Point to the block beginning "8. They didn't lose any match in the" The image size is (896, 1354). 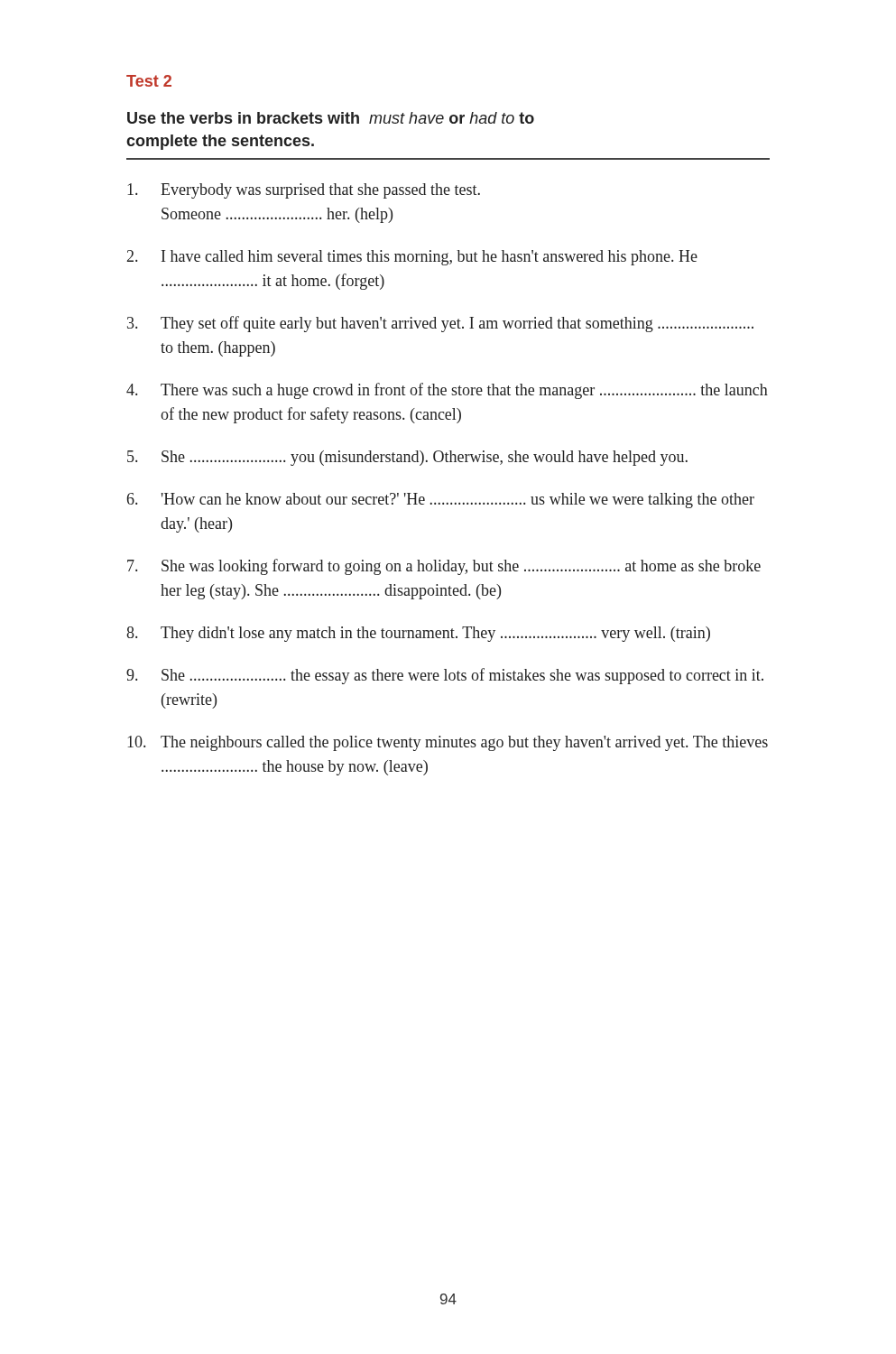pos(448,634)
